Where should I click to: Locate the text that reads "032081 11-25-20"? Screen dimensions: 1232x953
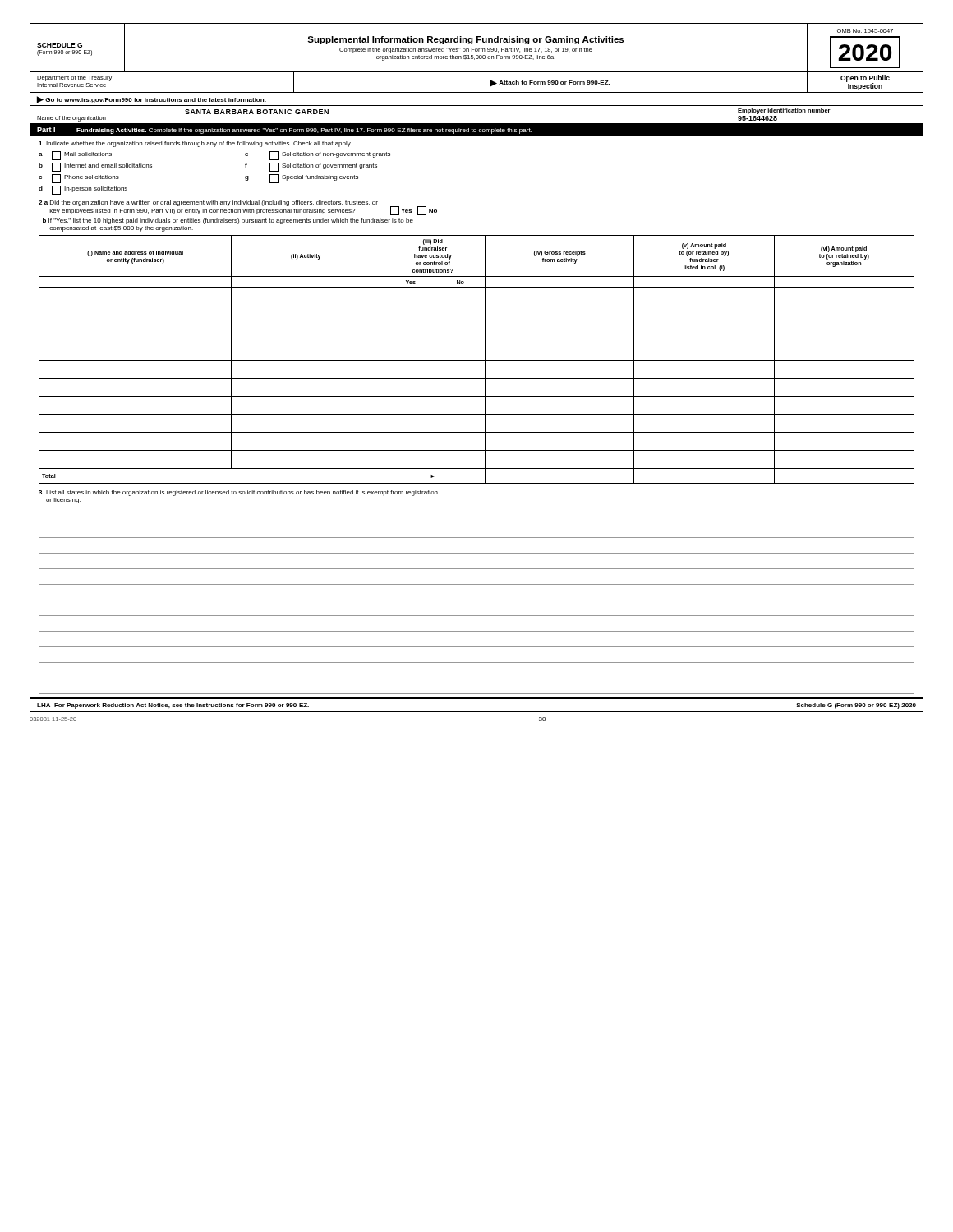click(53, 719)
